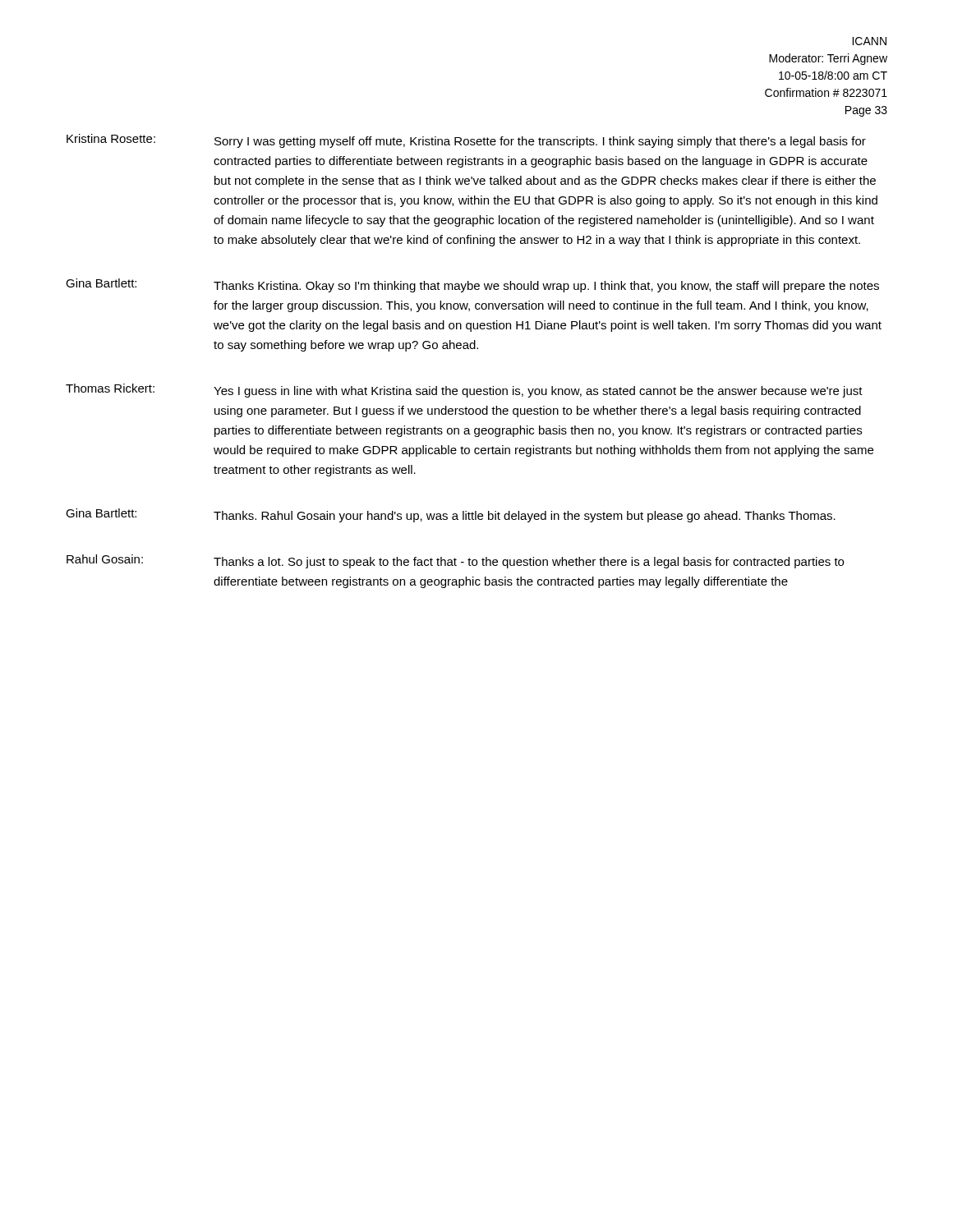Screen dimensions: 1232x953
Task: Find the text block with the text "Thomas Rickert: Yes I guess in"
Action: click(476, 430)
